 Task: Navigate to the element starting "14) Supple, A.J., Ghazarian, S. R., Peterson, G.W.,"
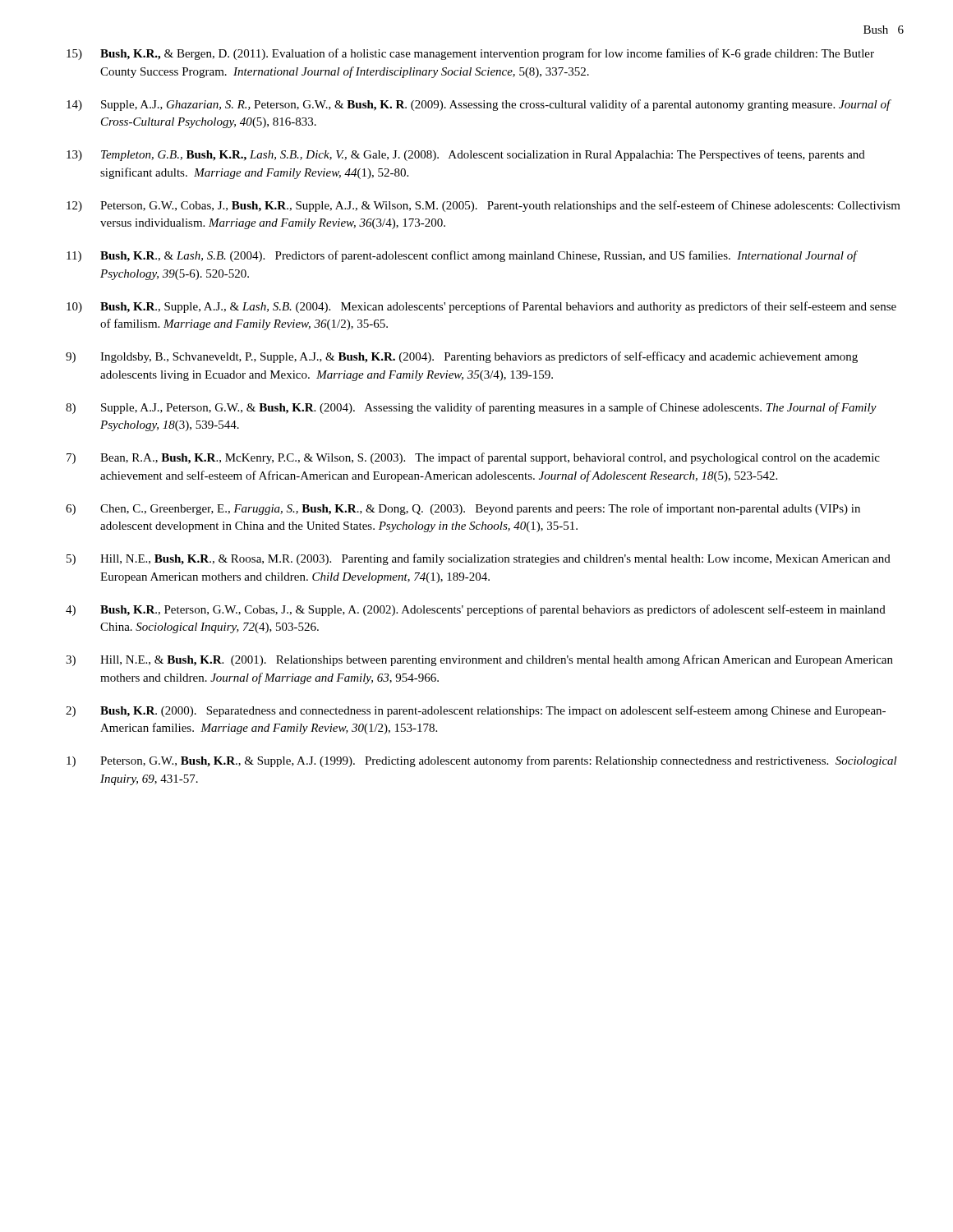coord(485,114)
